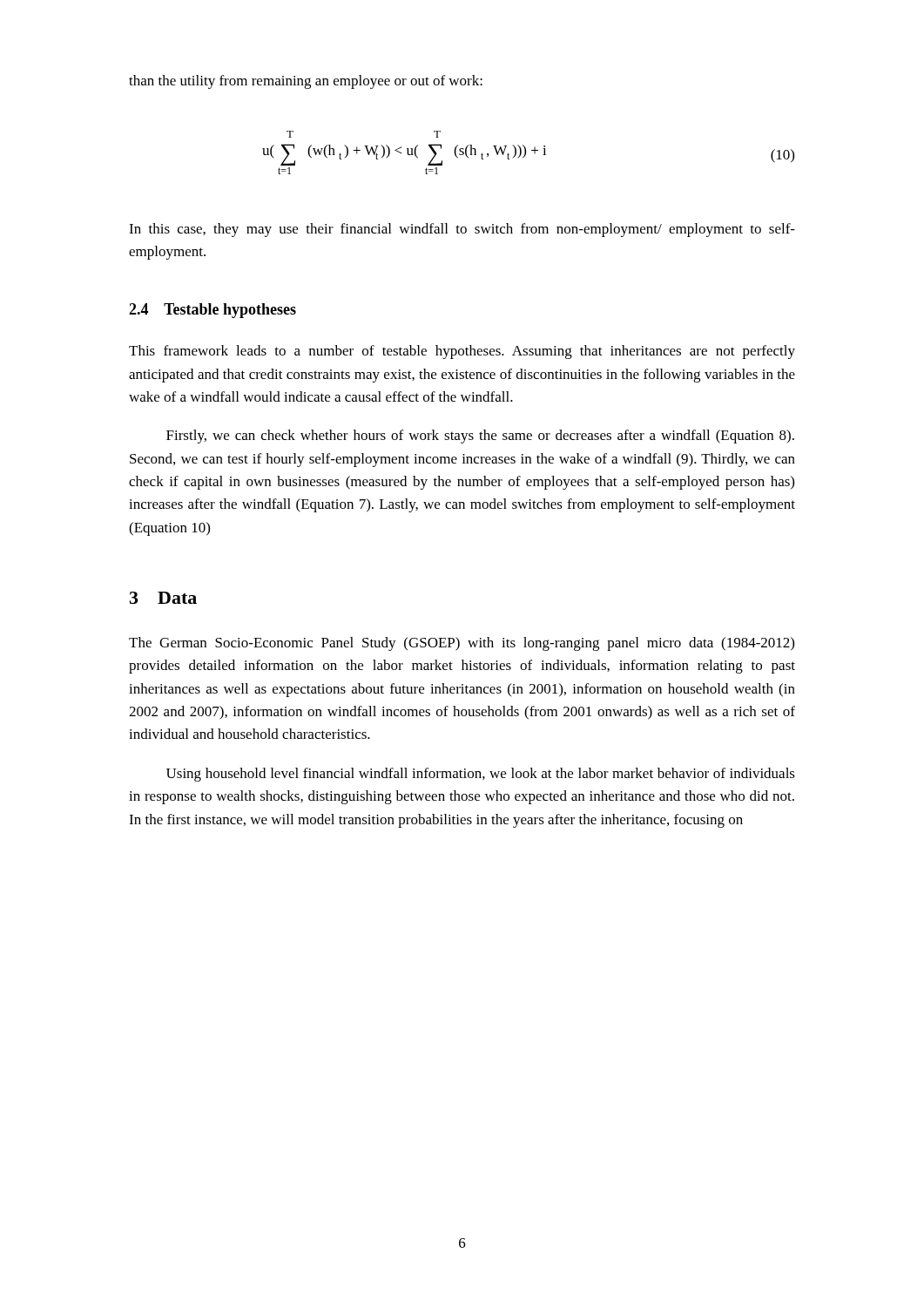
Task: Navigate to the element starting "In this case, they may use"
Action: [462, 240]
